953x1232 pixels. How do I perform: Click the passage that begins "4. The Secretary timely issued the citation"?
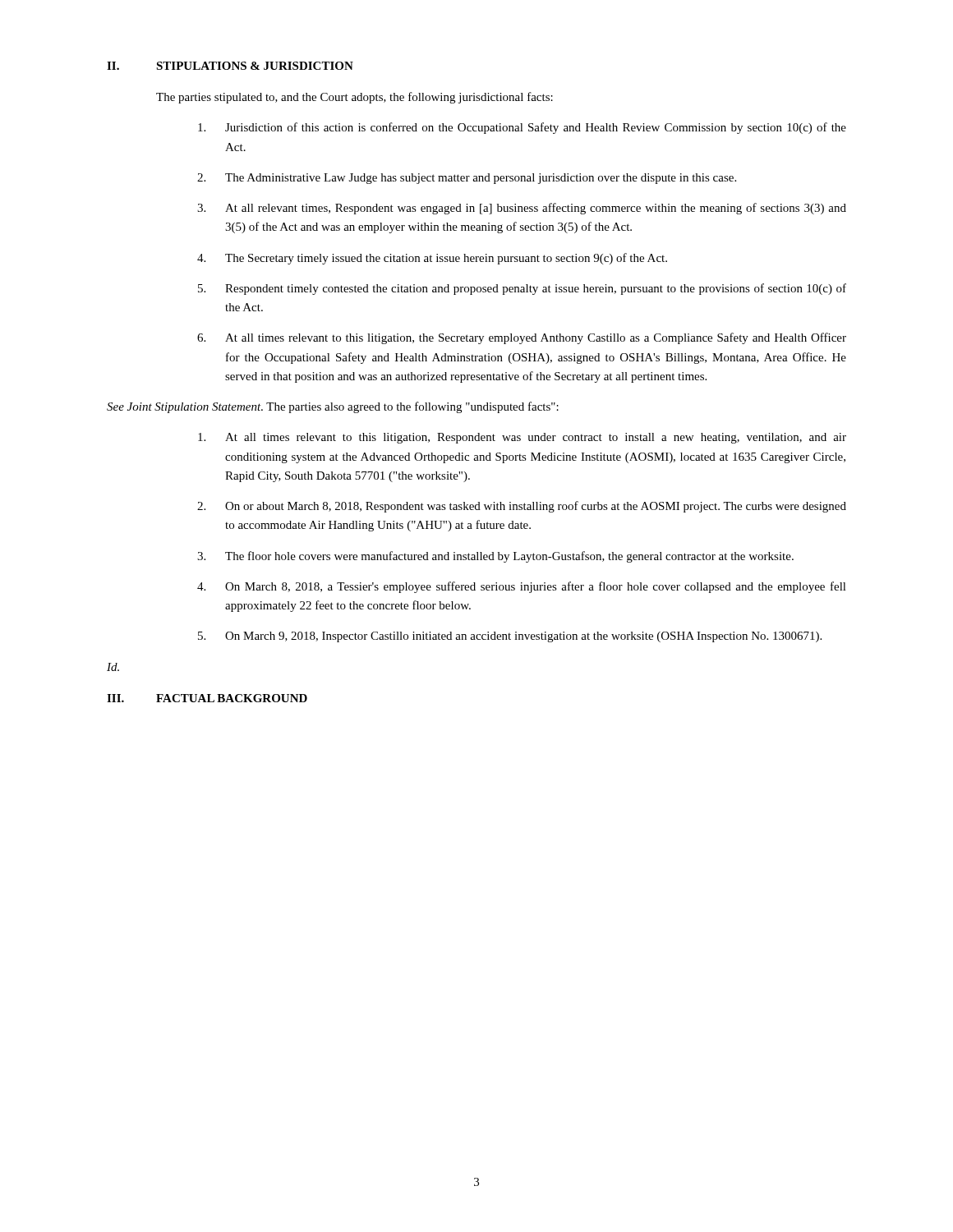(x=522, y=258)
